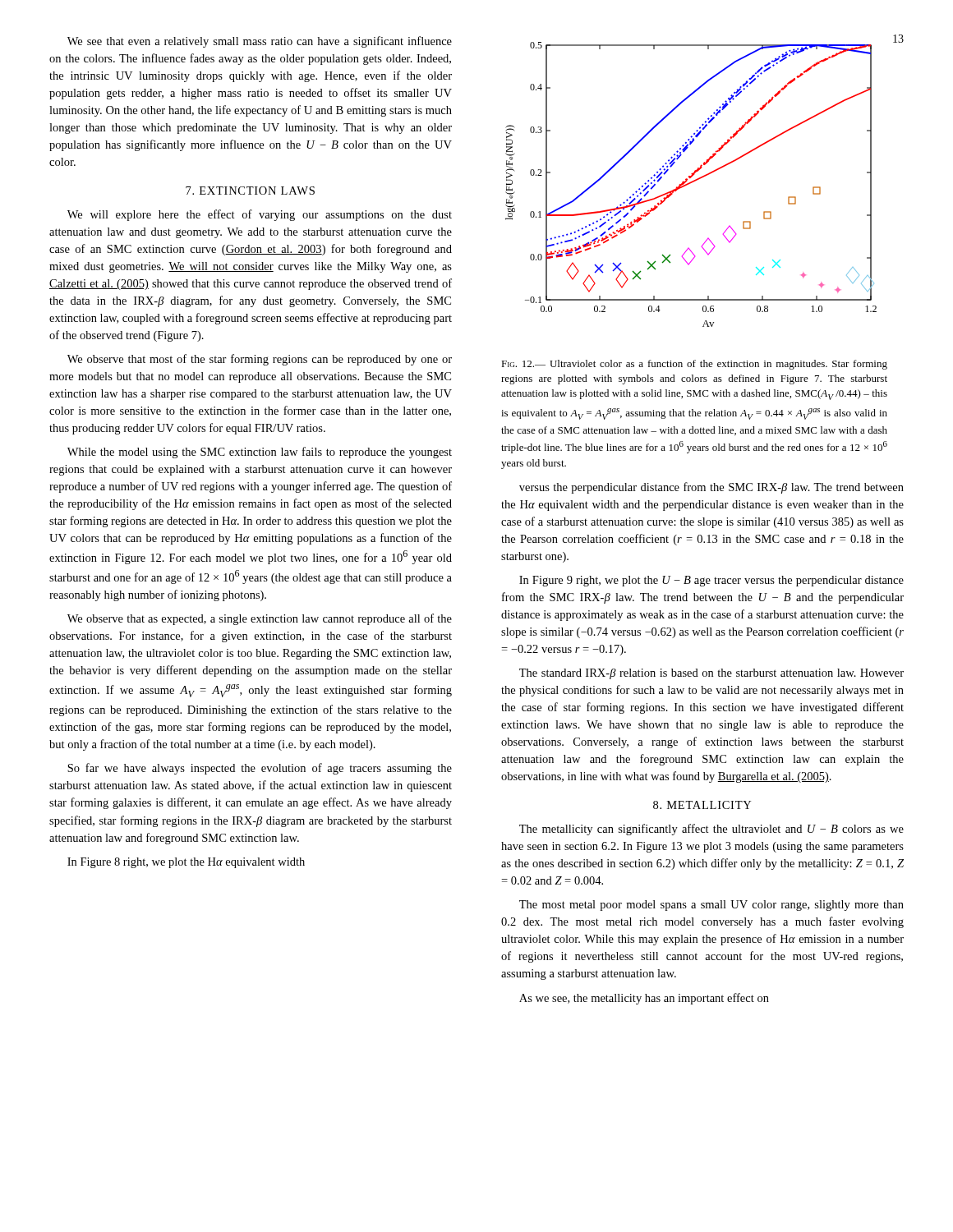
Task: Click on the element starting "8. METALLICITY"
Action: click(702, 805)
